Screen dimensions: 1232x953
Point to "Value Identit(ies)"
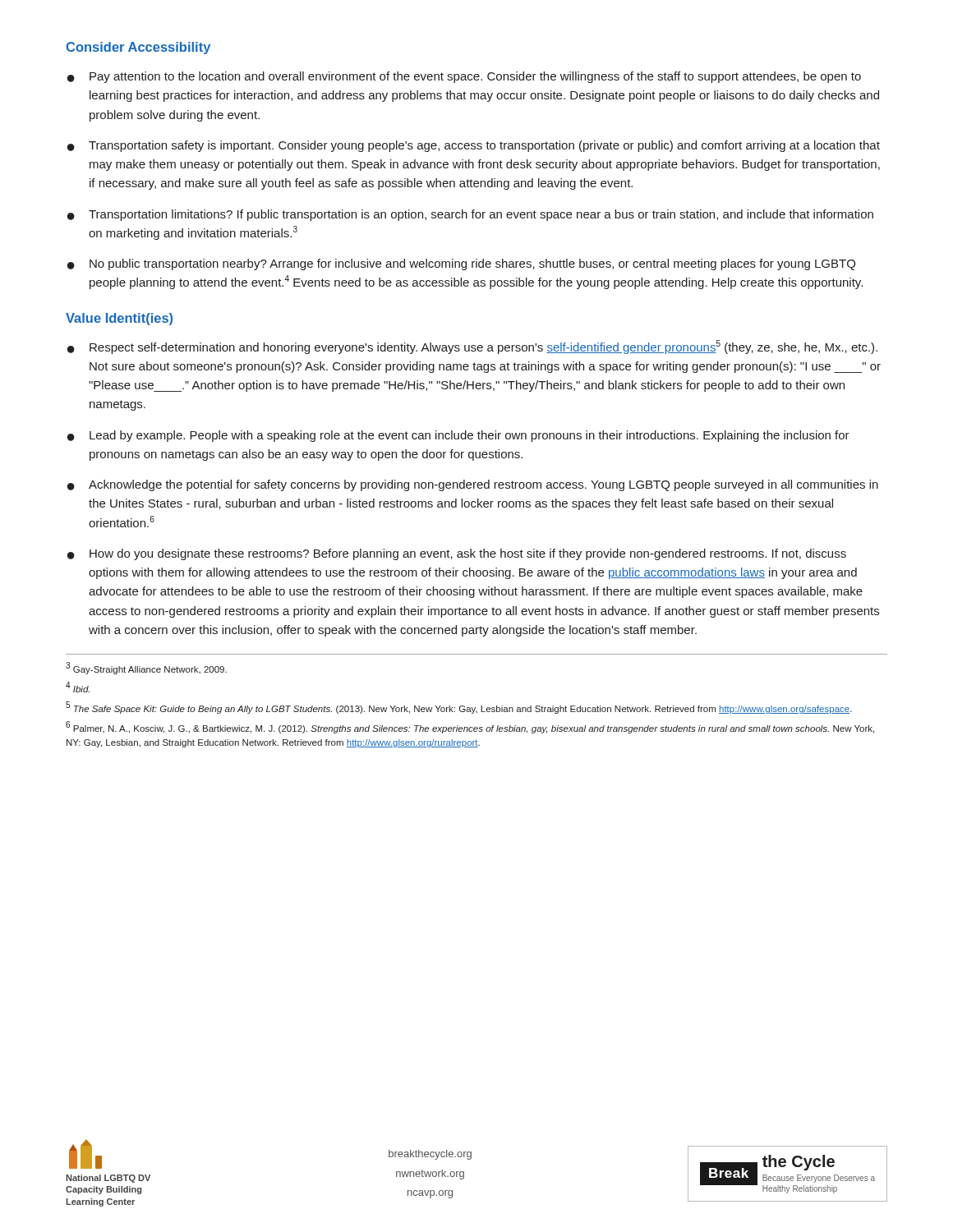tap(120, 317)
